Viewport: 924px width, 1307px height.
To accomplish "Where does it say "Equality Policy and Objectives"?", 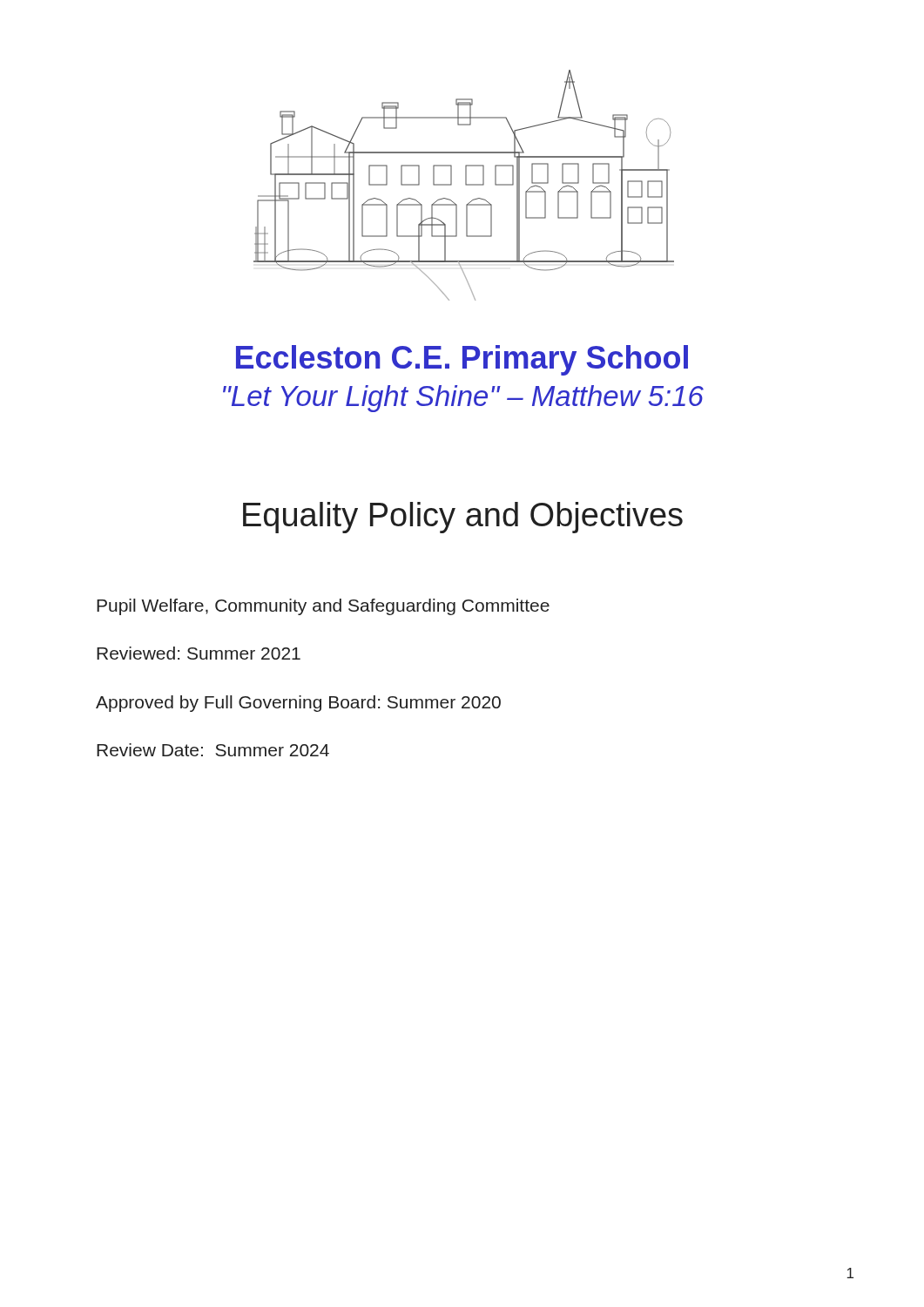I will click(x=462, y=515).
